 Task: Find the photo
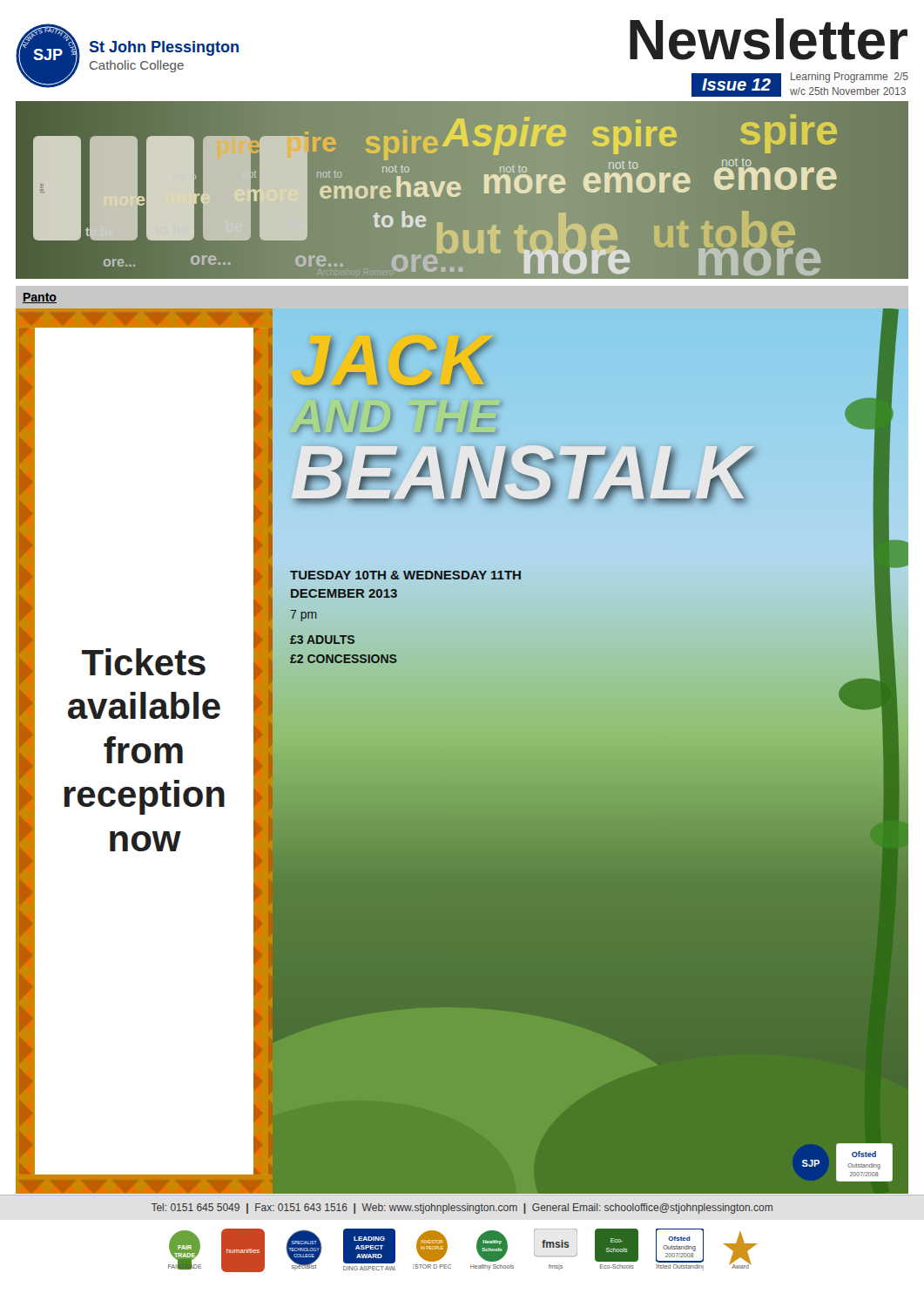click(x=462, y=190)
